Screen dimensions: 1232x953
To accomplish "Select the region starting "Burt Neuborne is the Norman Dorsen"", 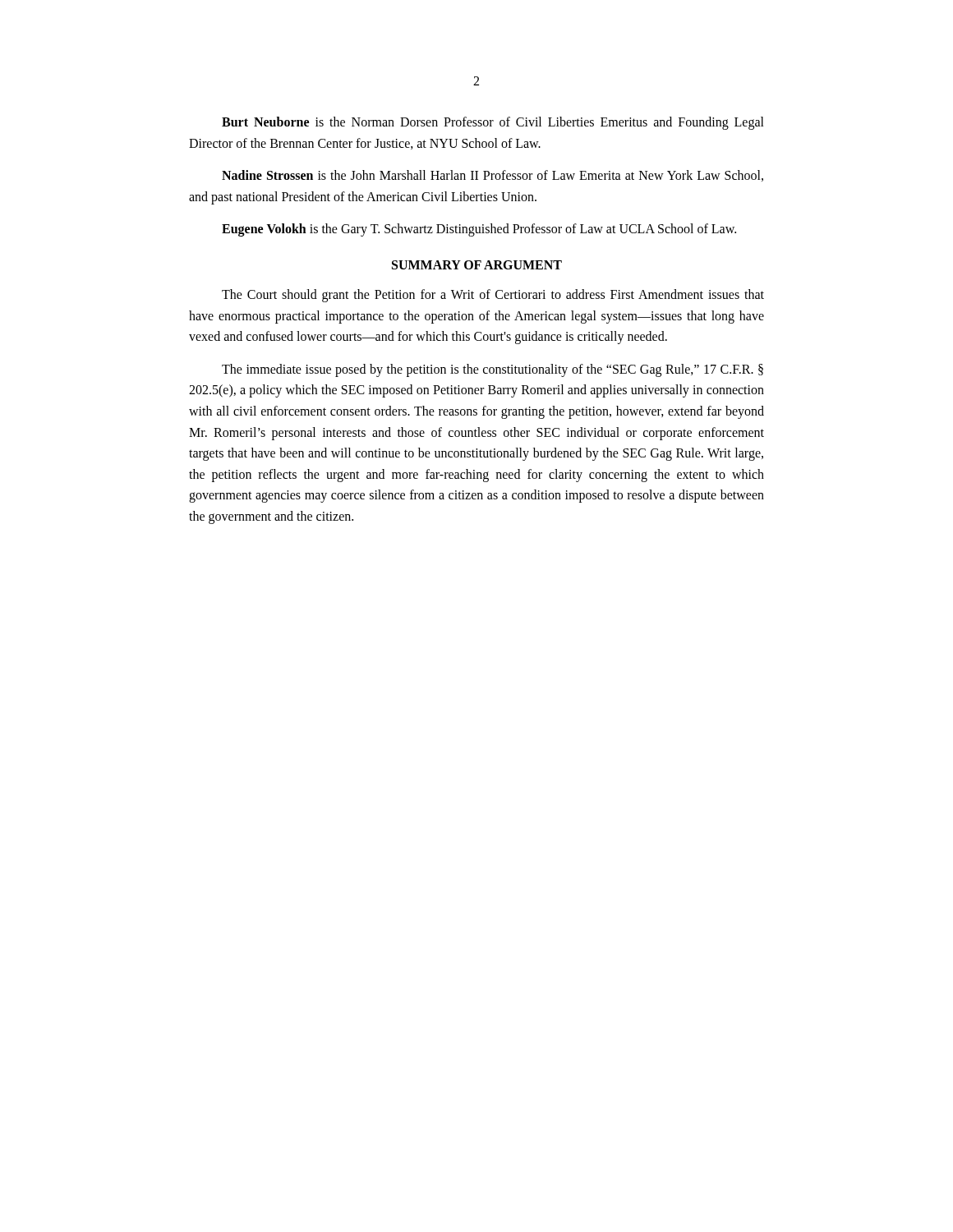I will coord(476,132).
